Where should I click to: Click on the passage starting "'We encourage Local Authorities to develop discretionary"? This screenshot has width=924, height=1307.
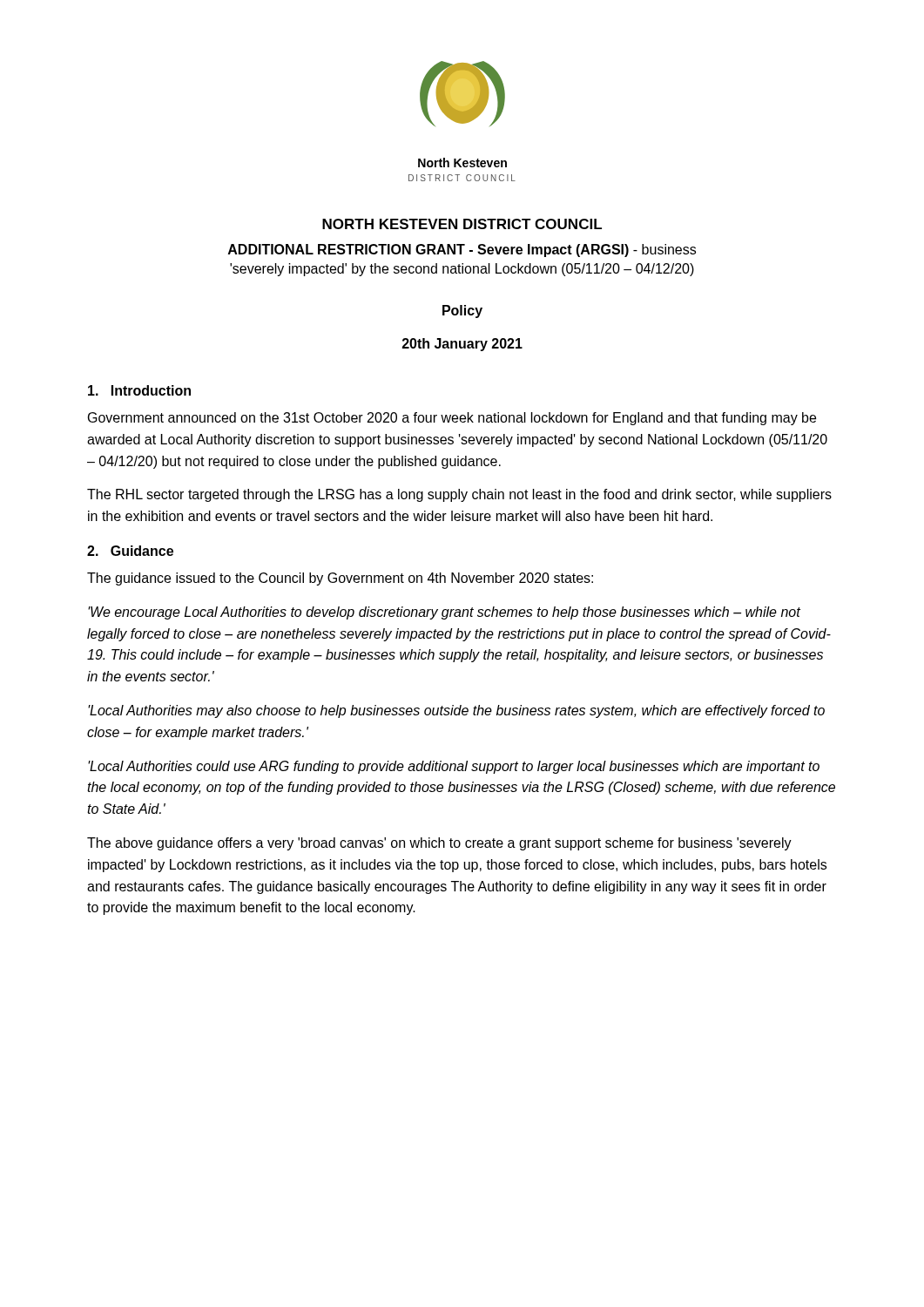(x=459, y=644)
